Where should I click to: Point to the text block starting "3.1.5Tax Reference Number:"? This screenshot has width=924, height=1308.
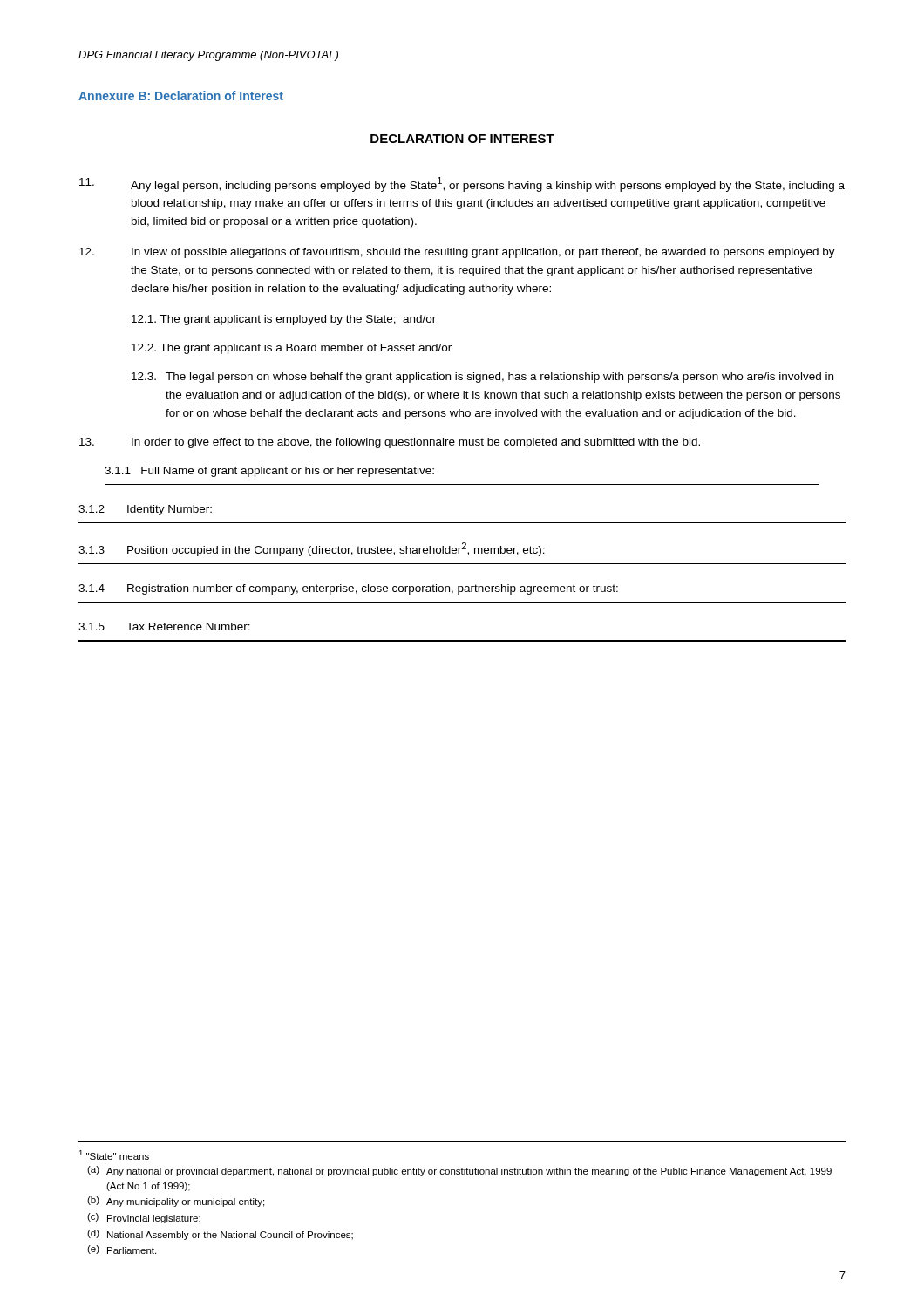(x=165, y=627)
